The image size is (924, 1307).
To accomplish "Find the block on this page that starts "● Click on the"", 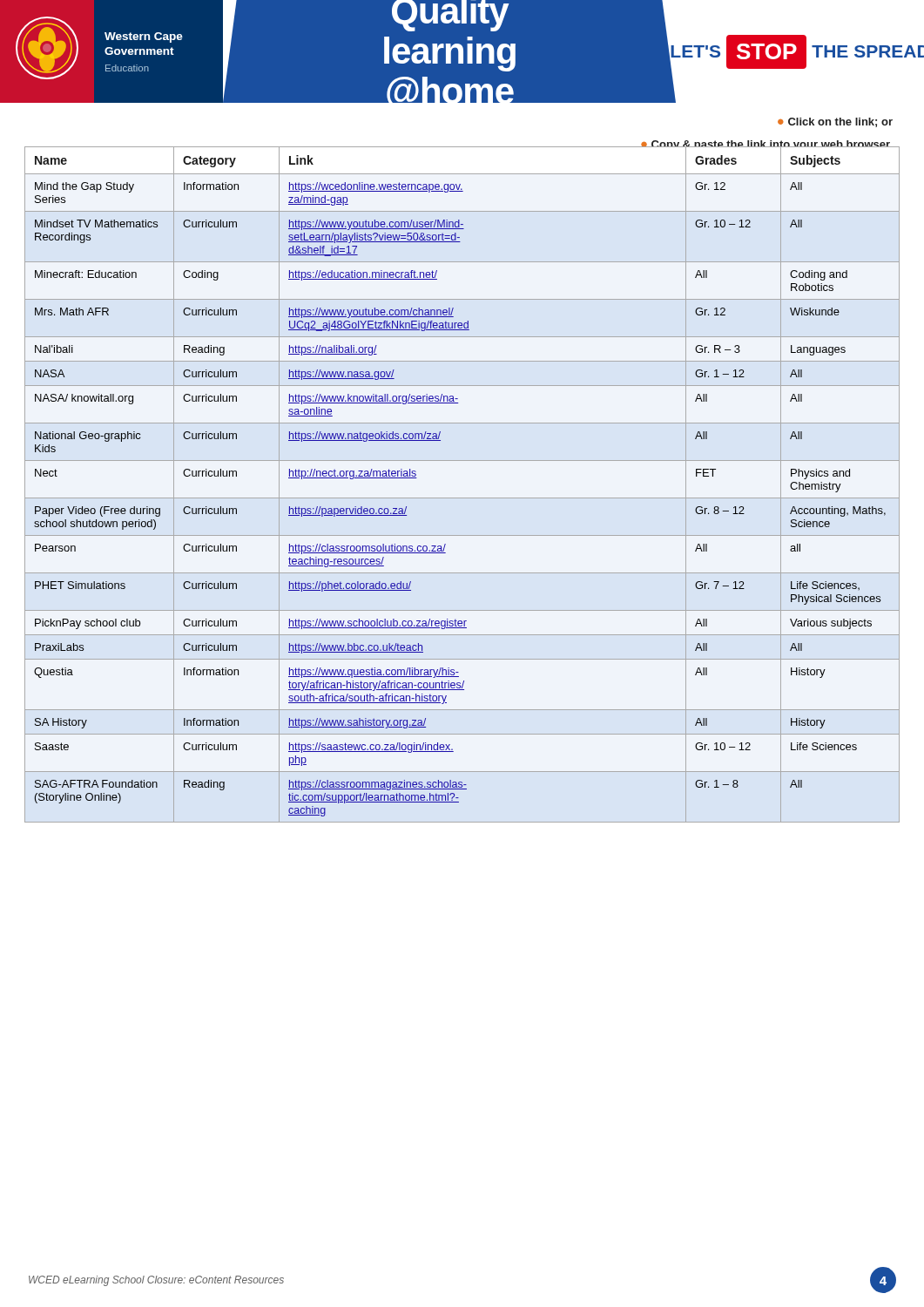I will click(766, 132).
